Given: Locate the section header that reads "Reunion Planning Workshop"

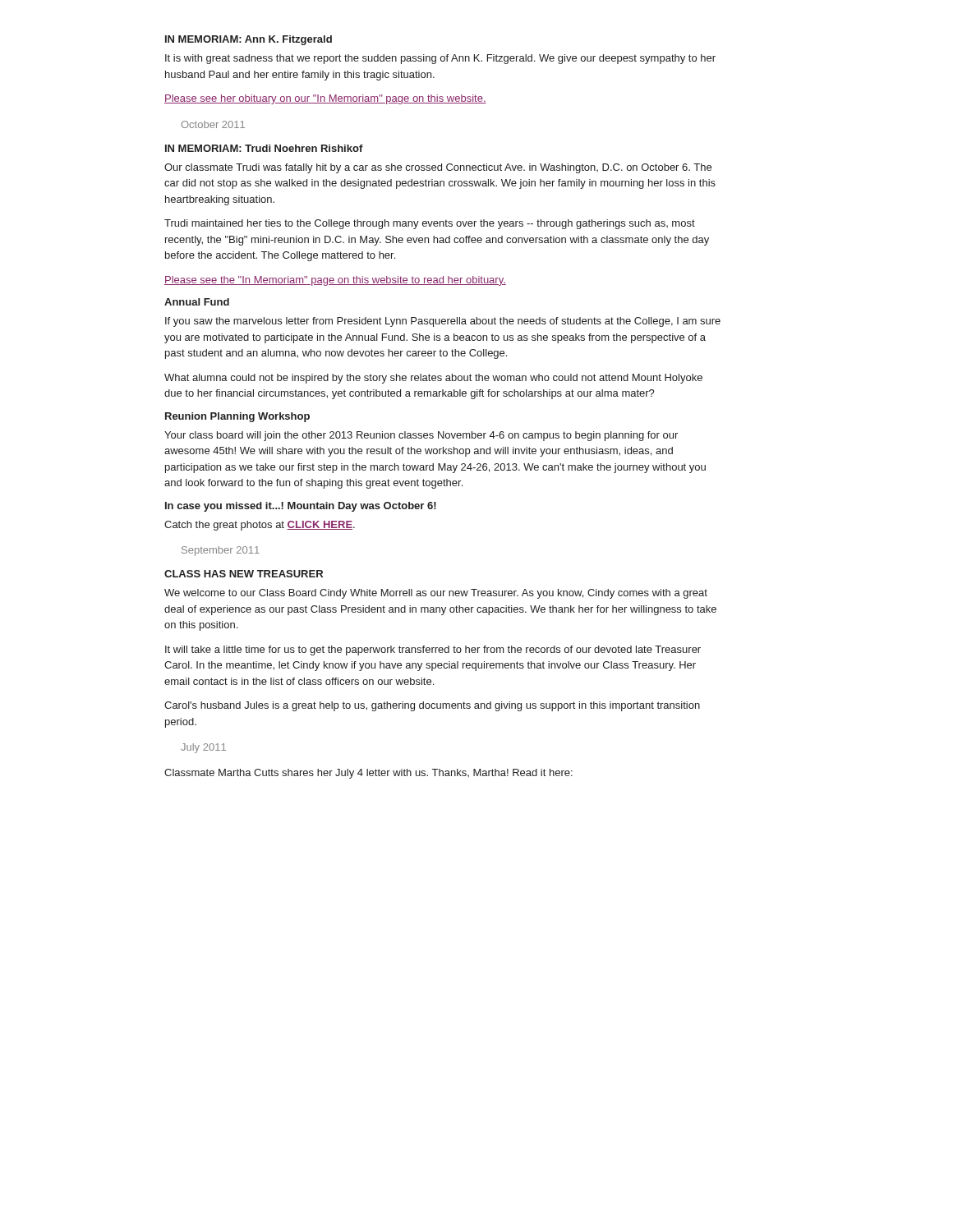Looking at the screenshot, I should click(237, 416).
